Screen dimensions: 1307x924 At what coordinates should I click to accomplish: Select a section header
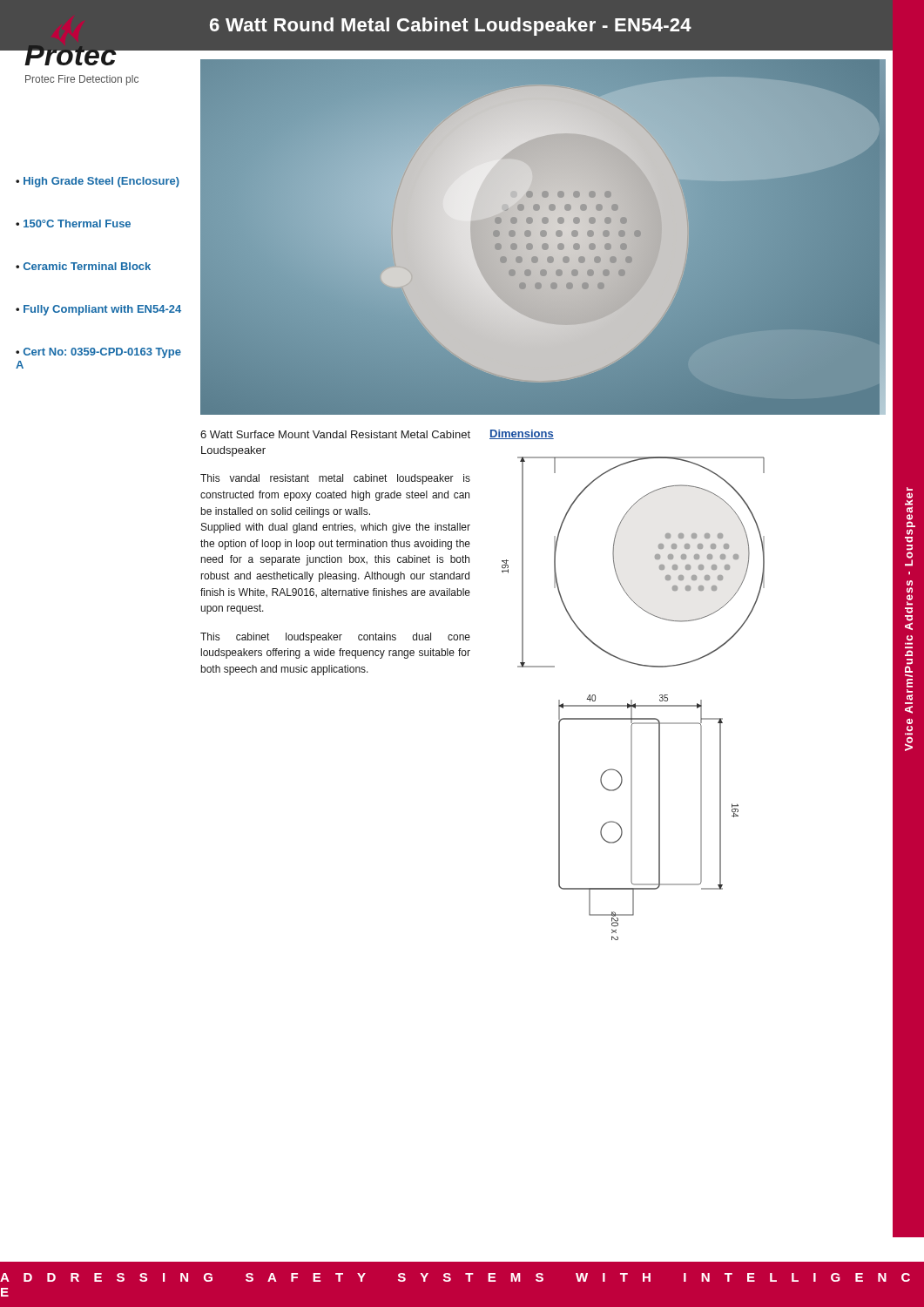522,434
